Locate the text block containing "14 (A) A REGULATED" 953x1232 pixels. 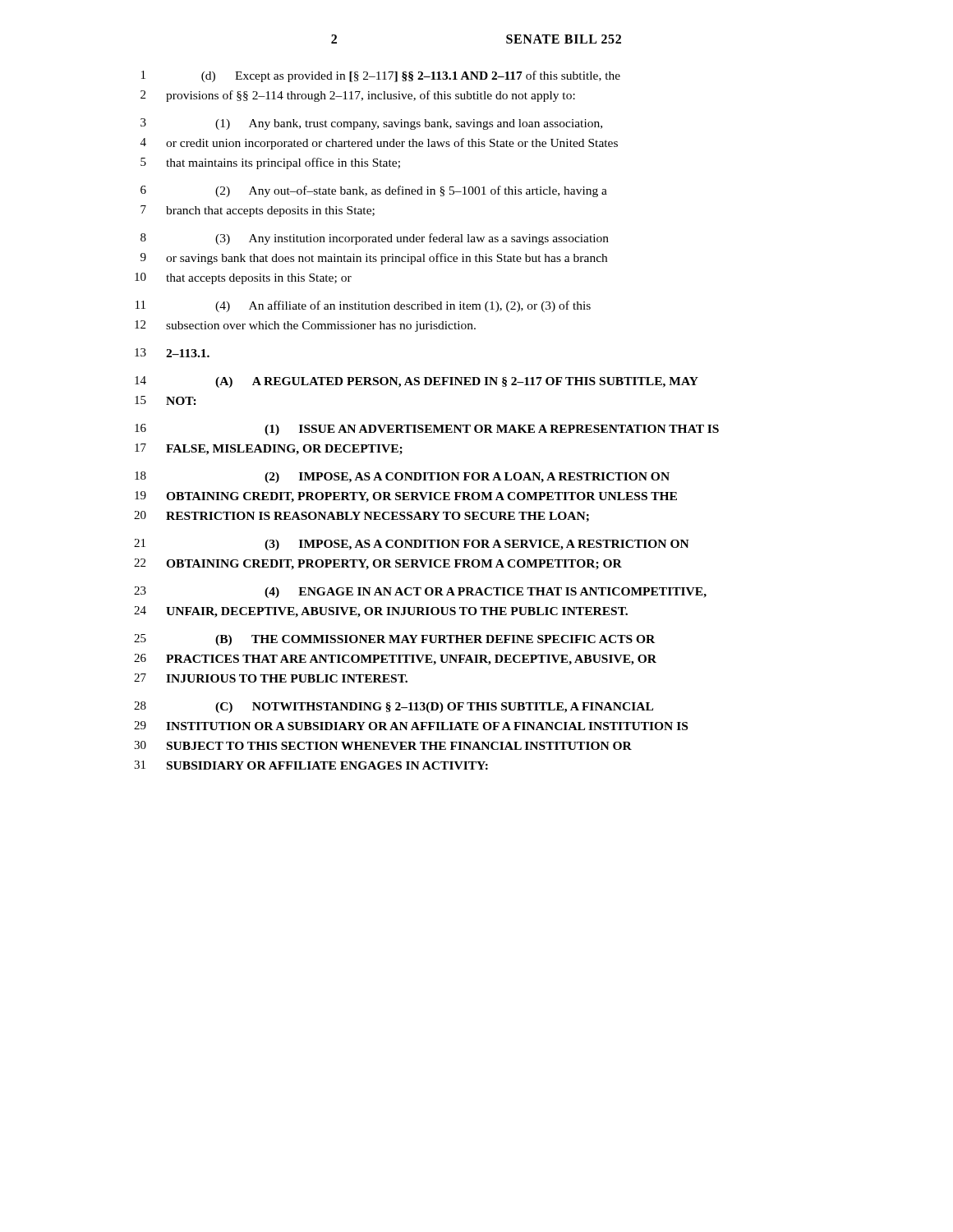[476, 391]
